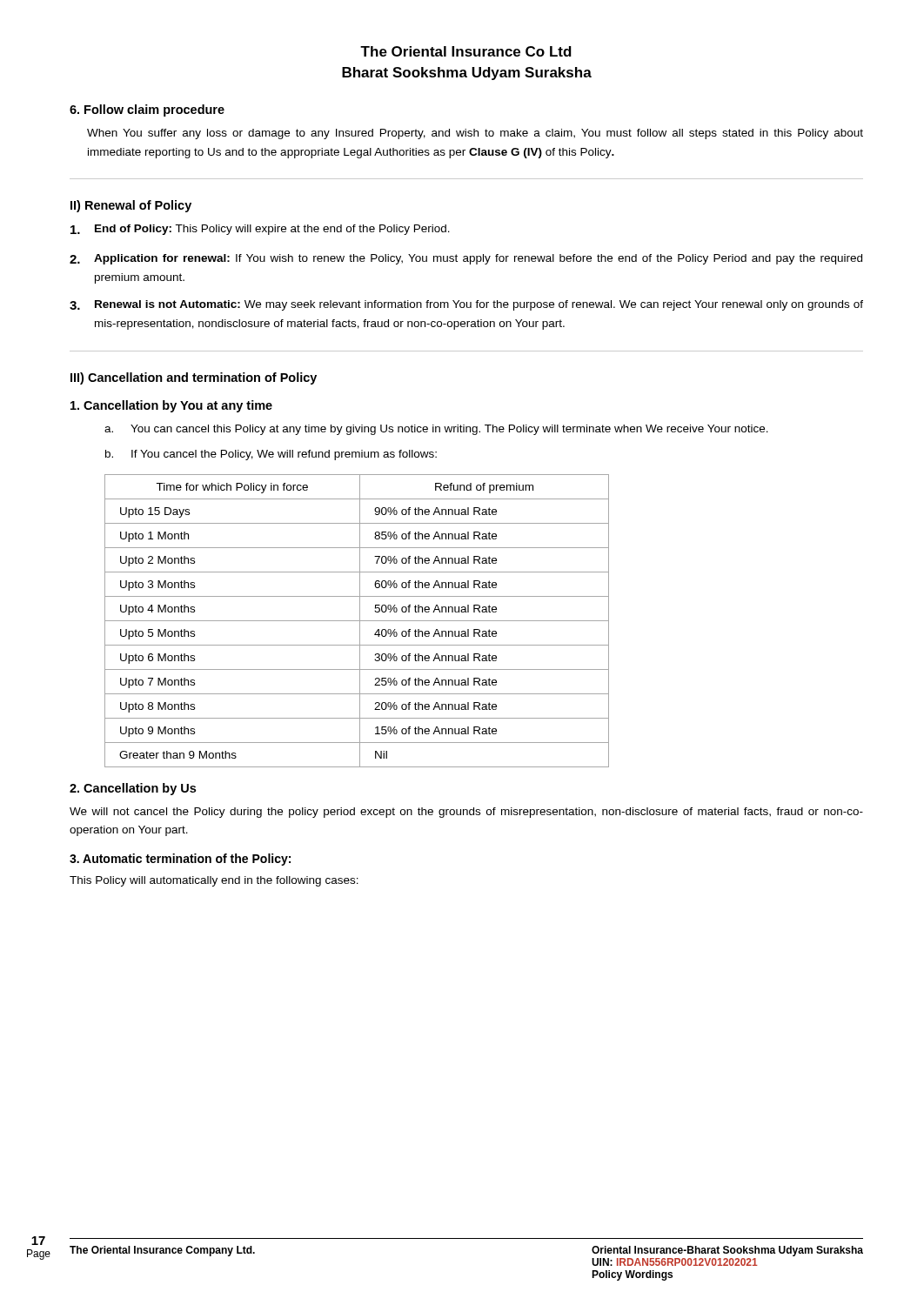
Task: Point to the text block starting "When You suffer any"
Action: tap(475, 142)
